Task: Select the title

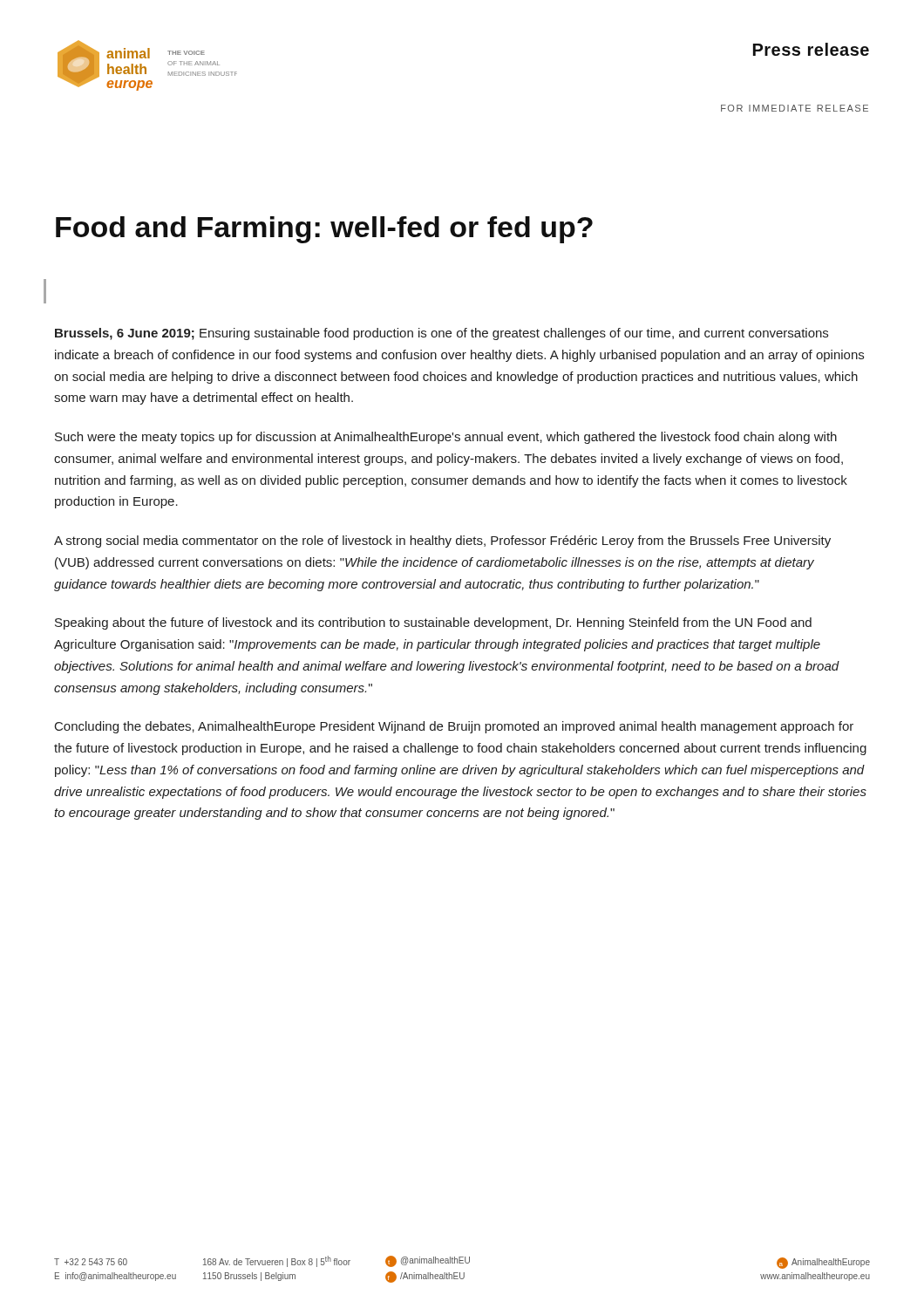Action: coord(462,227)
